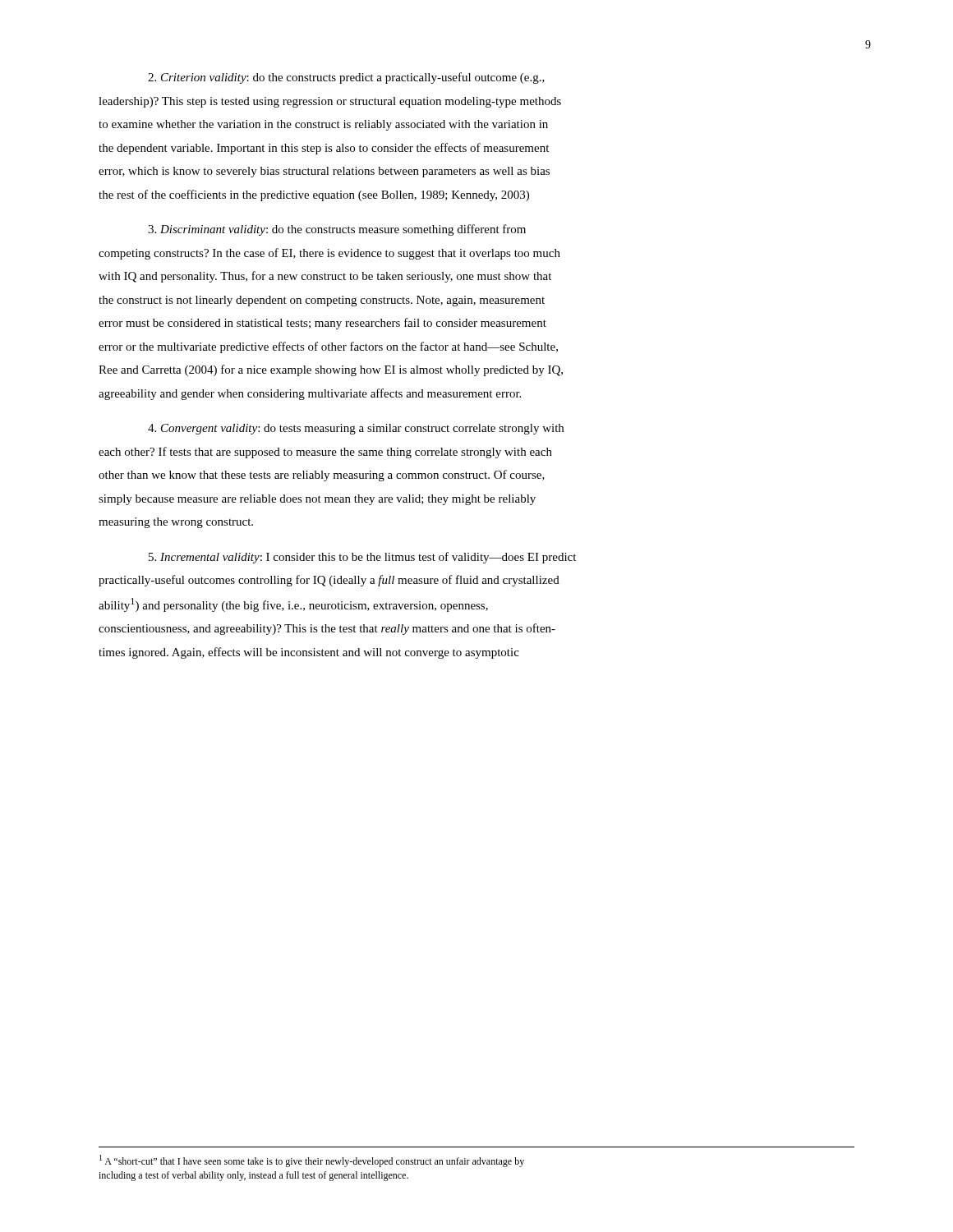Navigate to the block starting "3. Discriminant validity: do the constructs measure"
The image size is (953, 1232).
point(337,229)
